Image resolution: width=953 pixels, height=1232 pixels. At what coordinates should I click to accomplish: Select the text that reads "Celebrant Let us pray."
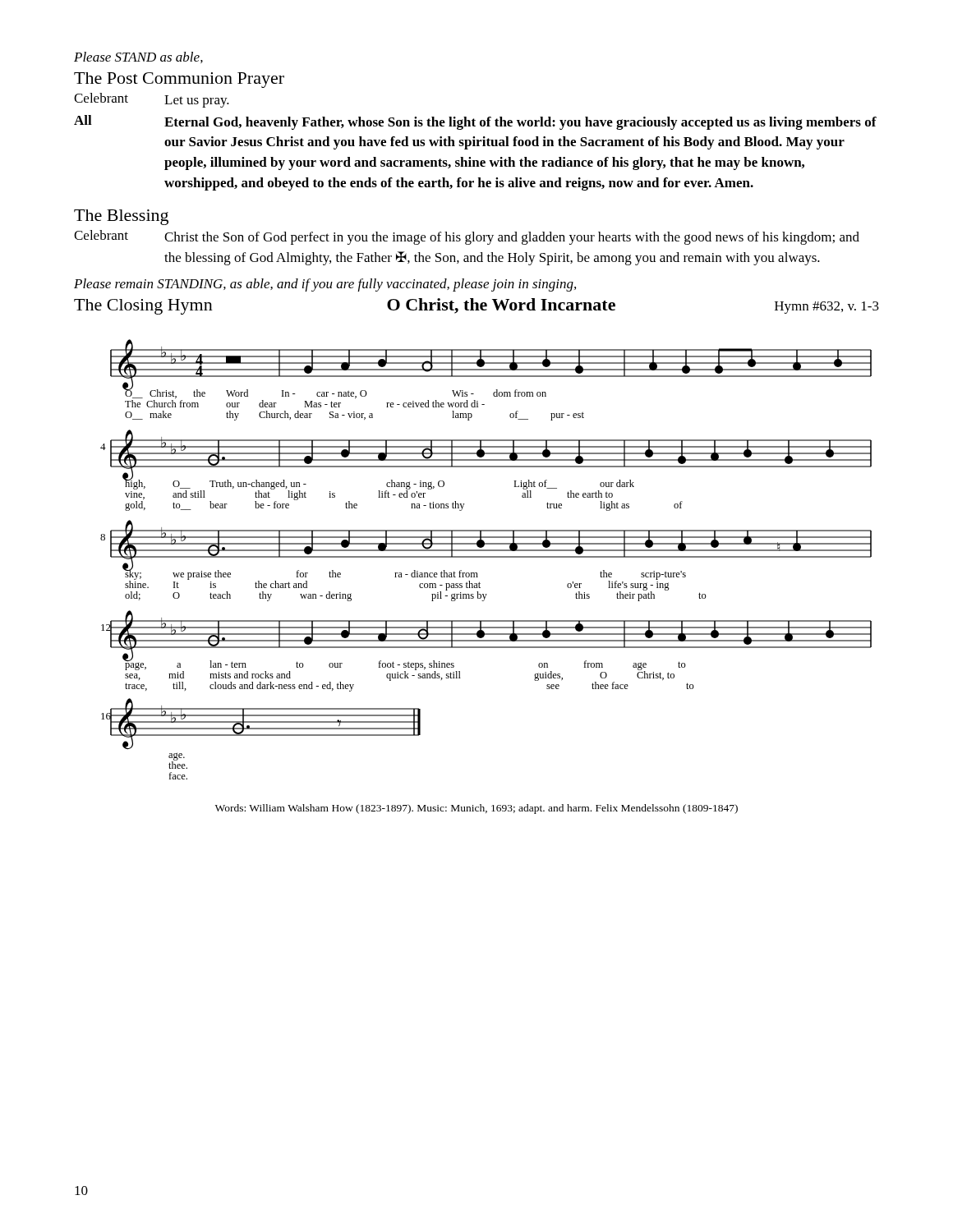pyautogui.click(x=101, y=100)
